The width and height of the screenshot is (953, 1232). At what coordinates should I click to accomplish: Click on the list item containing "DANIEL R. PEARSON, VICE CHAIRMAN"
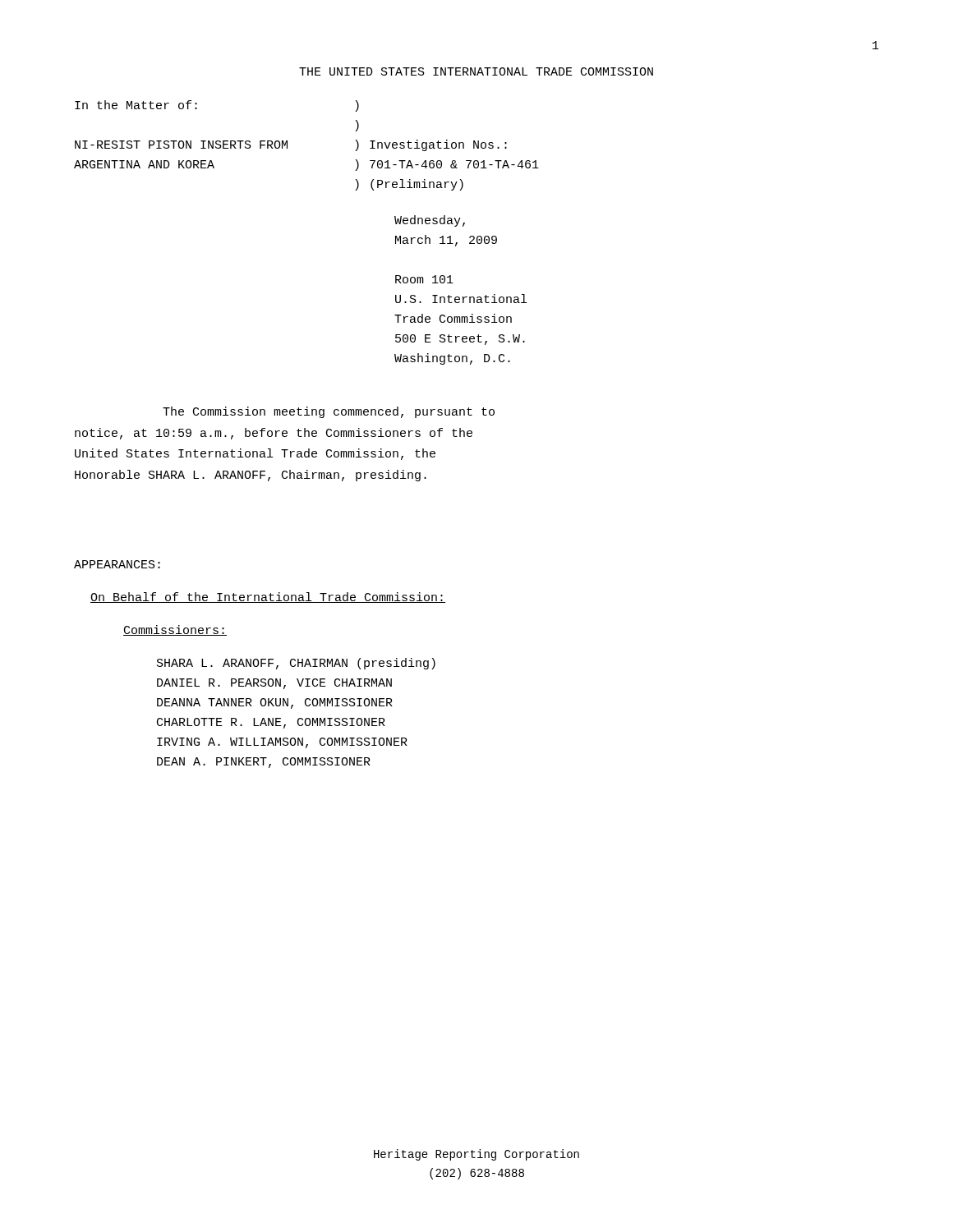click(x=274, y=684)
